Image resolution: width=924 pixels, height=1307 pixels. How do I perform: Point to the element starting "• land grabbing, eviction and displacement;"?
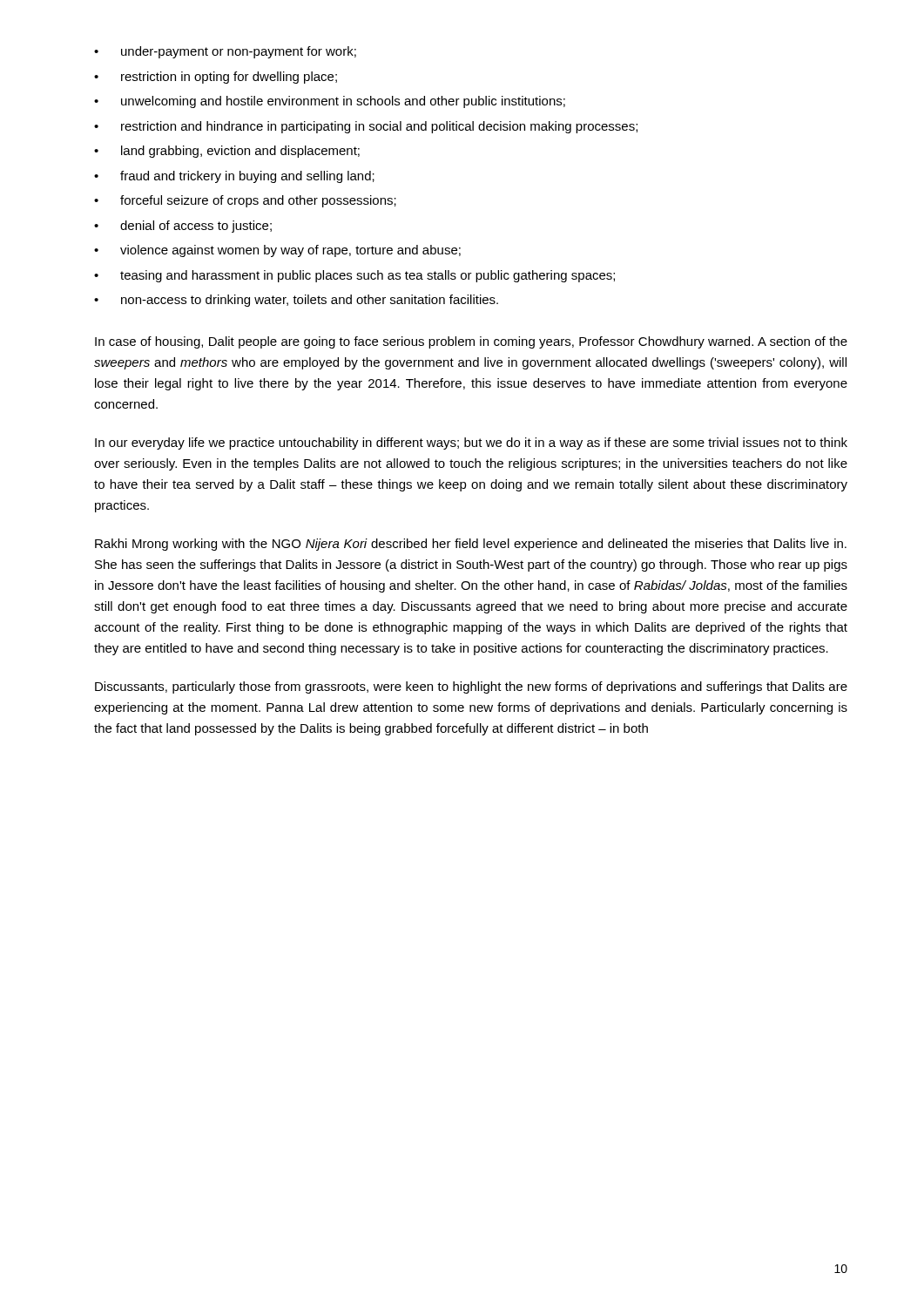[227, 152]
